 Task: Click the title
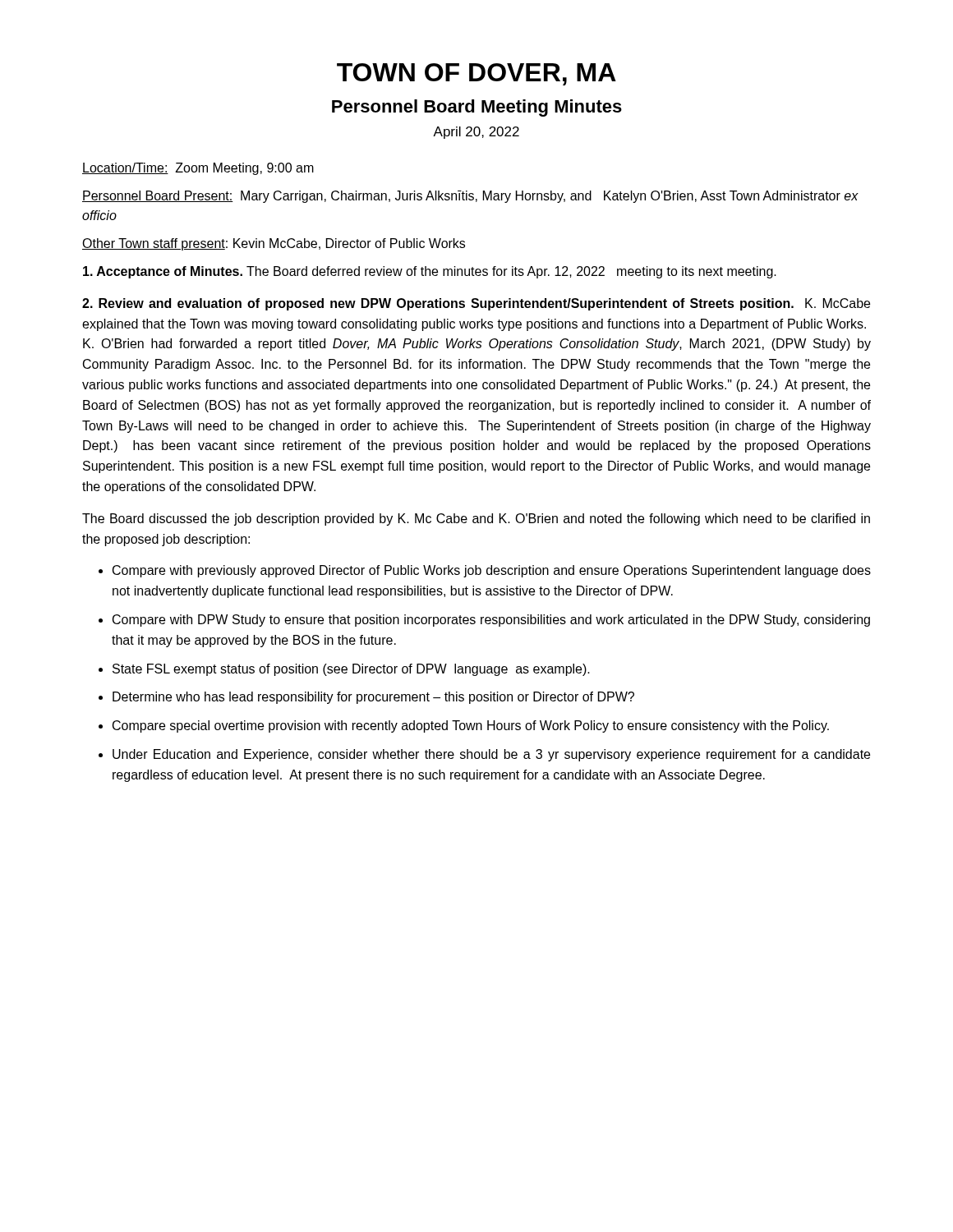tap(476, 72)
